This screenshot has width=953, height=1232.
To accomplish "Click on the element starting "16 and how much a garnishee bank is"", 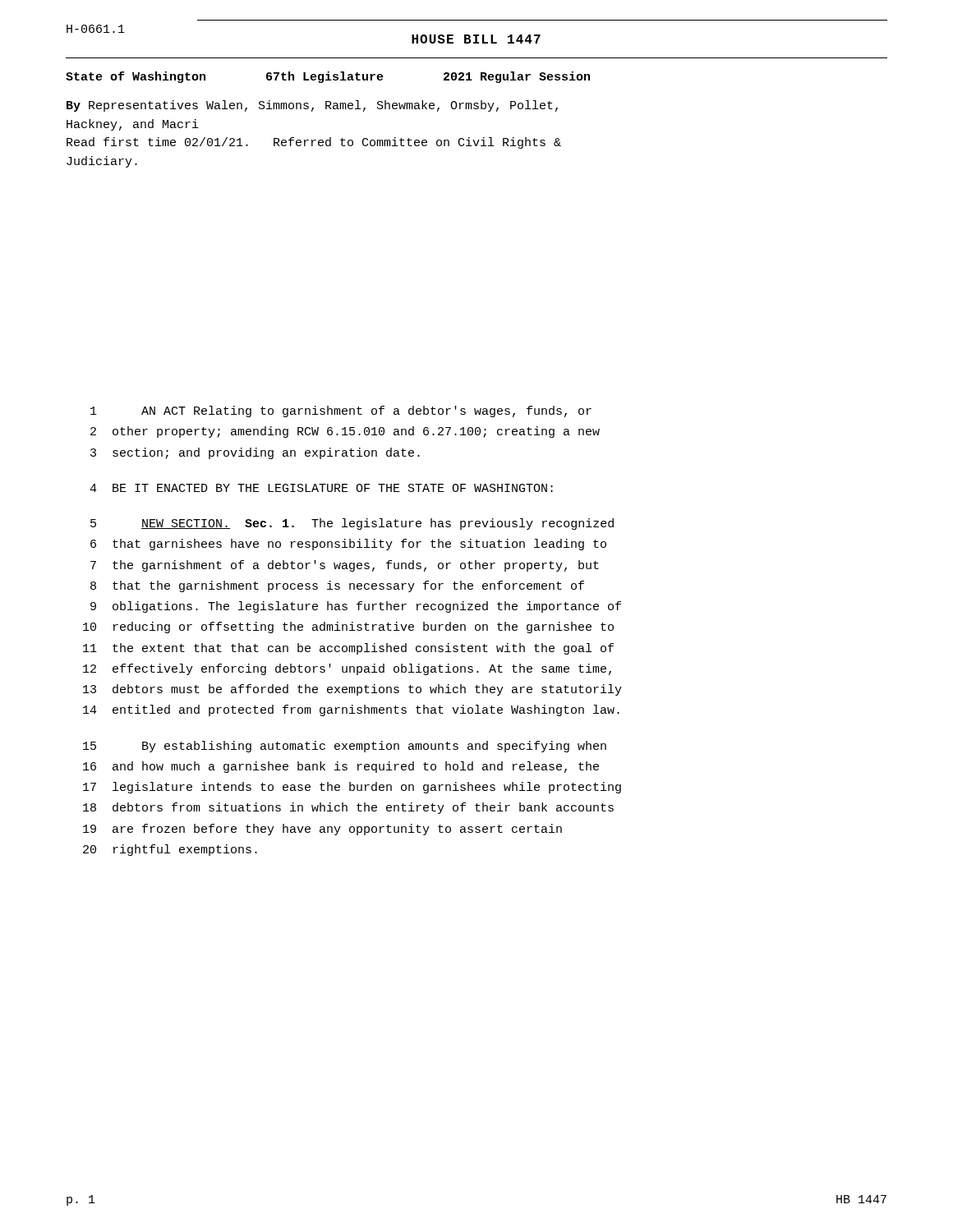I will coord(476,767).
